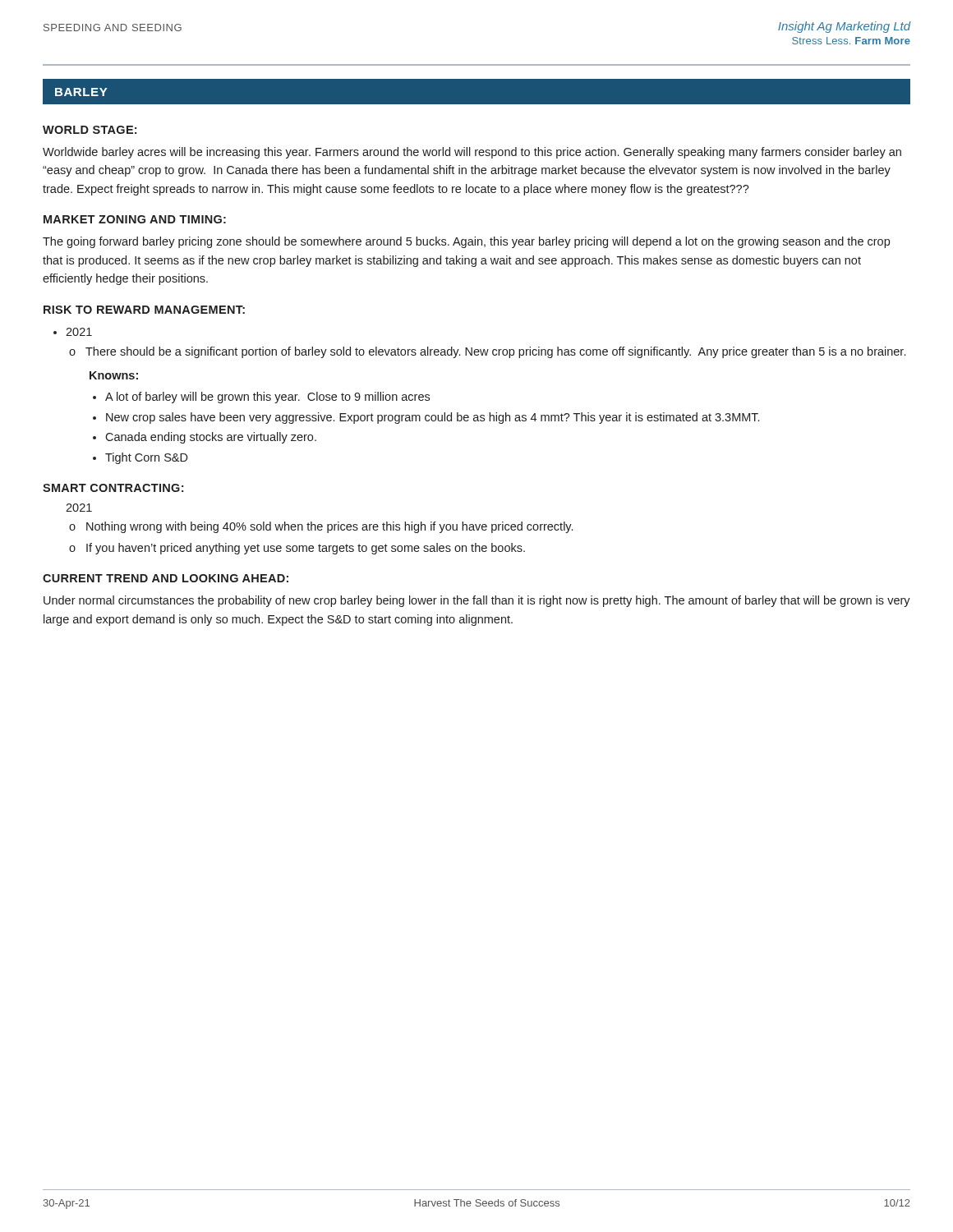Image resolution: width=953 pixels, height=1232 pixels.
Task: Locate the list item with the text "Canada ending stocks"
Action: tap(211, 437)
